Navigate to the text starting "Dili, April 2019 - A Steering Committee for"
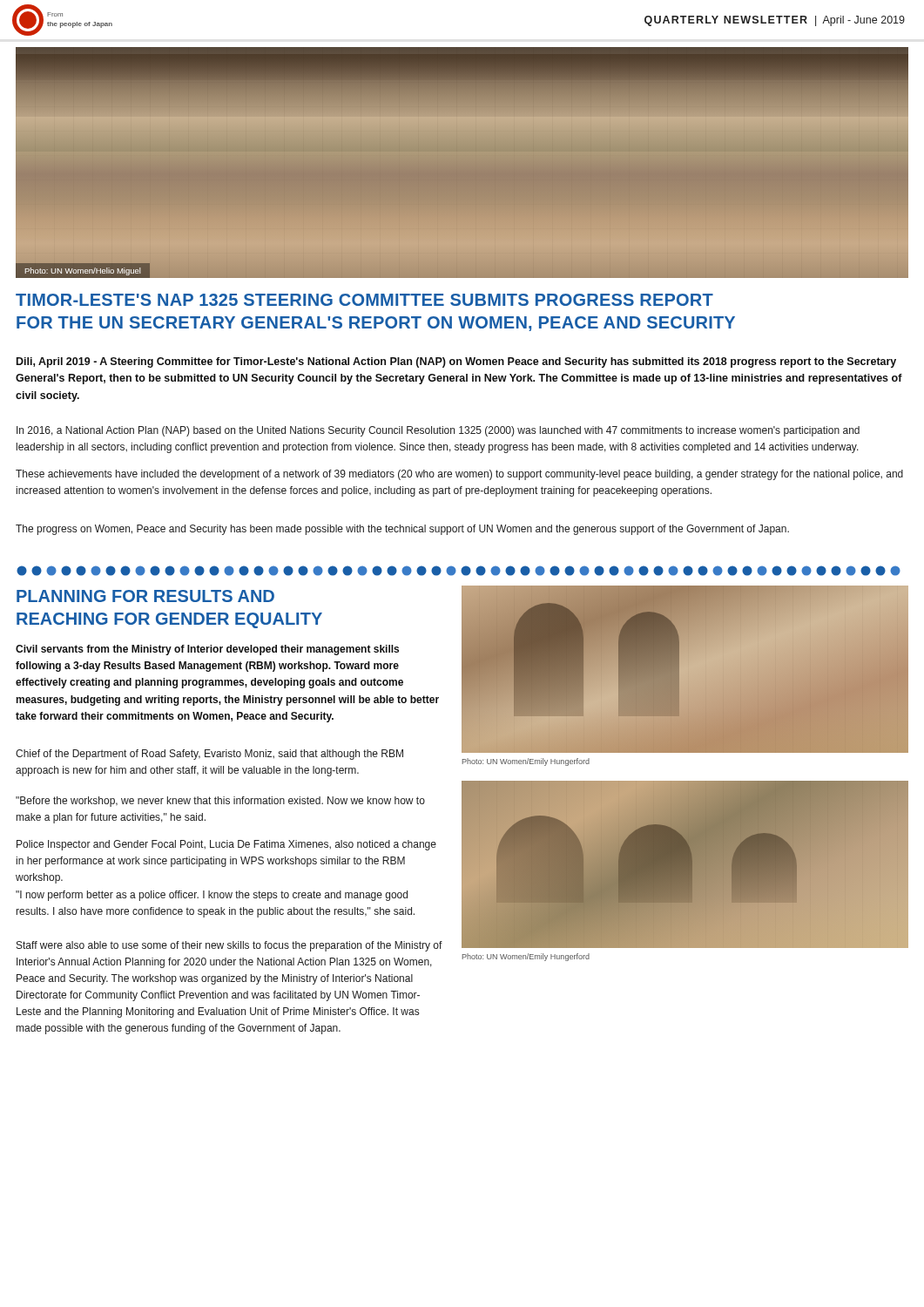Image resolution: width=924 pixels, height=1307 pixels. click(462, 379)
